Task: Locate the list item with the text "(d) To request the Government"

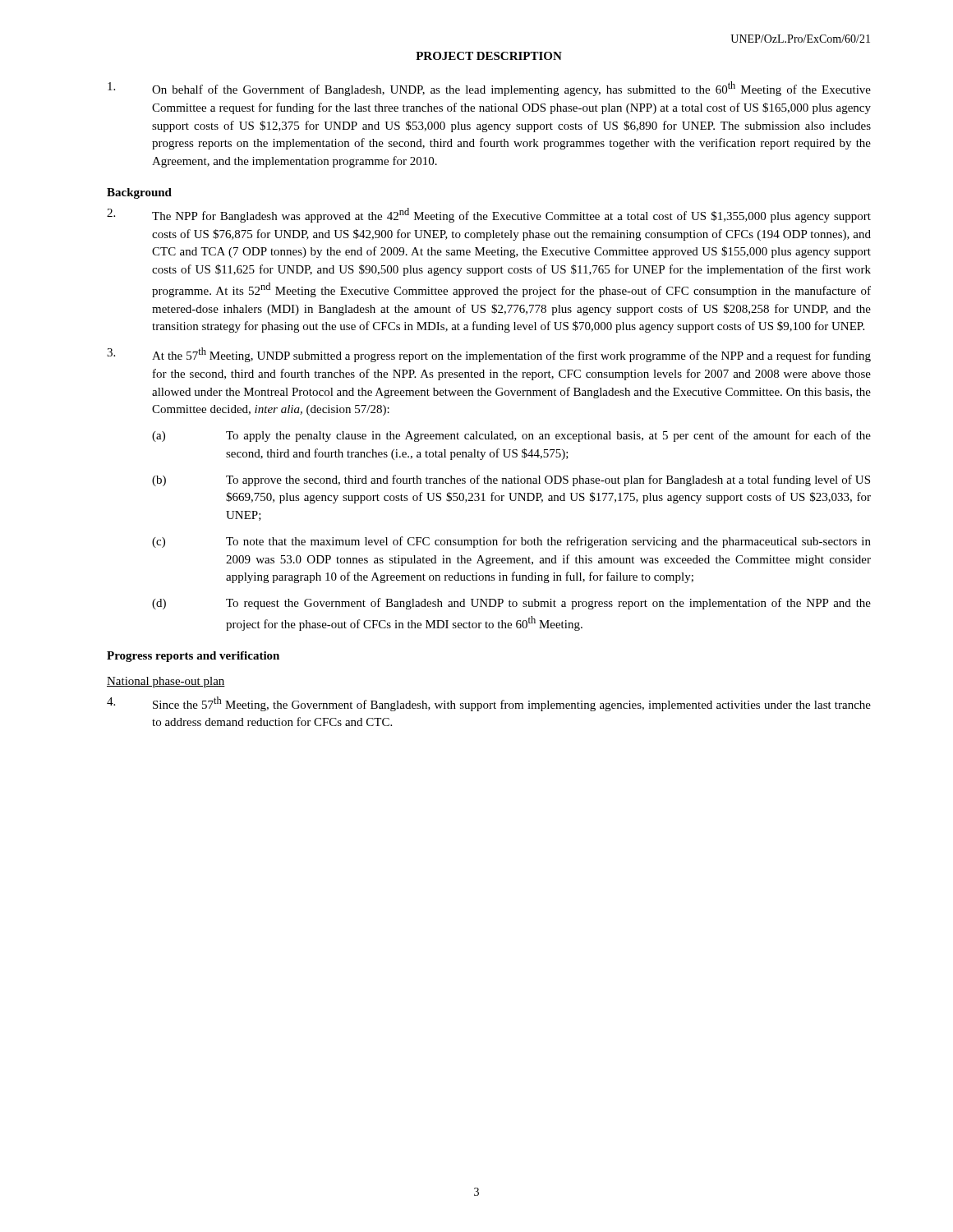Action: tap(489, 614)
